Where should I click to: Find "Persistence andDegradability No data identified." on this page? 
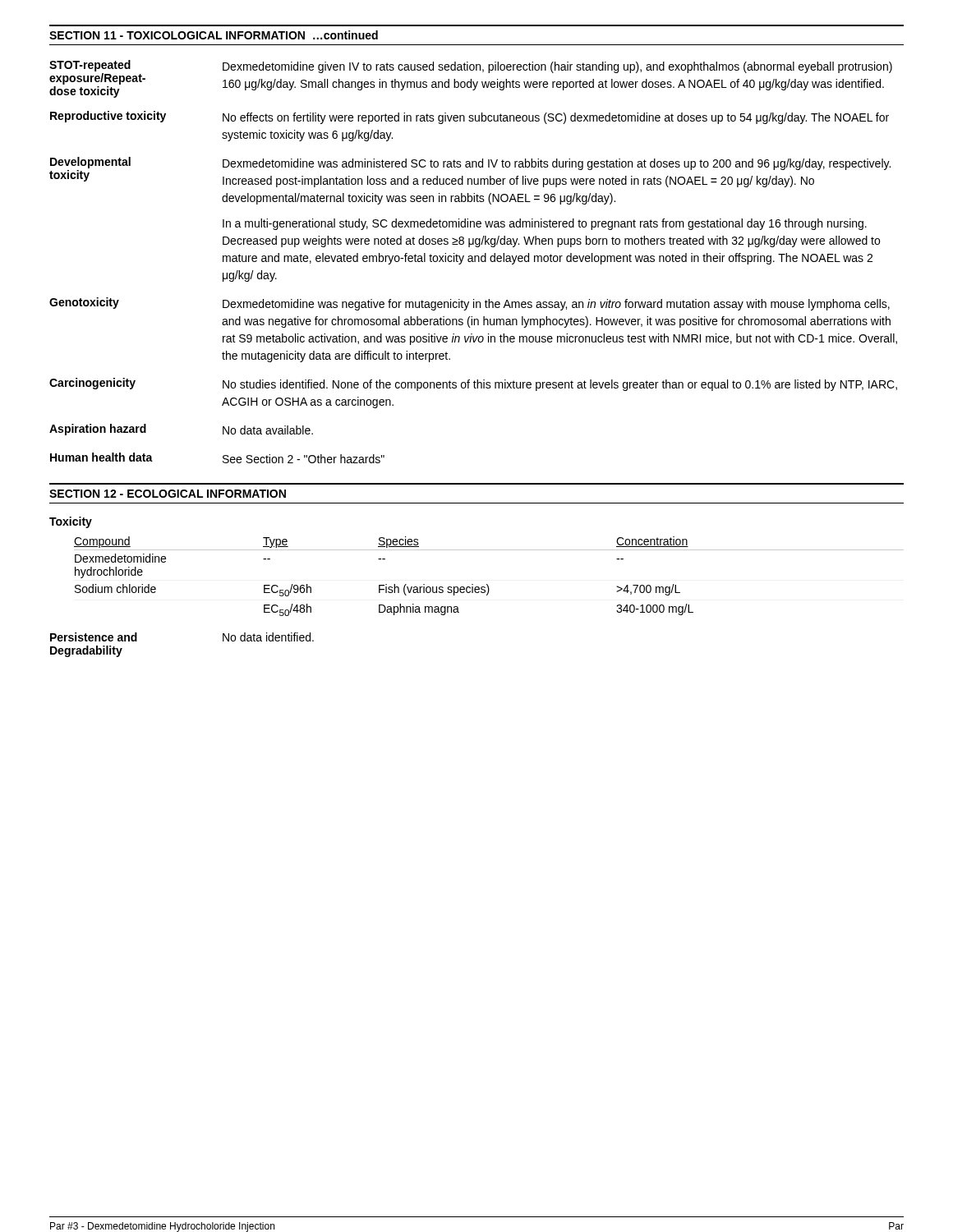pos(97,636)
